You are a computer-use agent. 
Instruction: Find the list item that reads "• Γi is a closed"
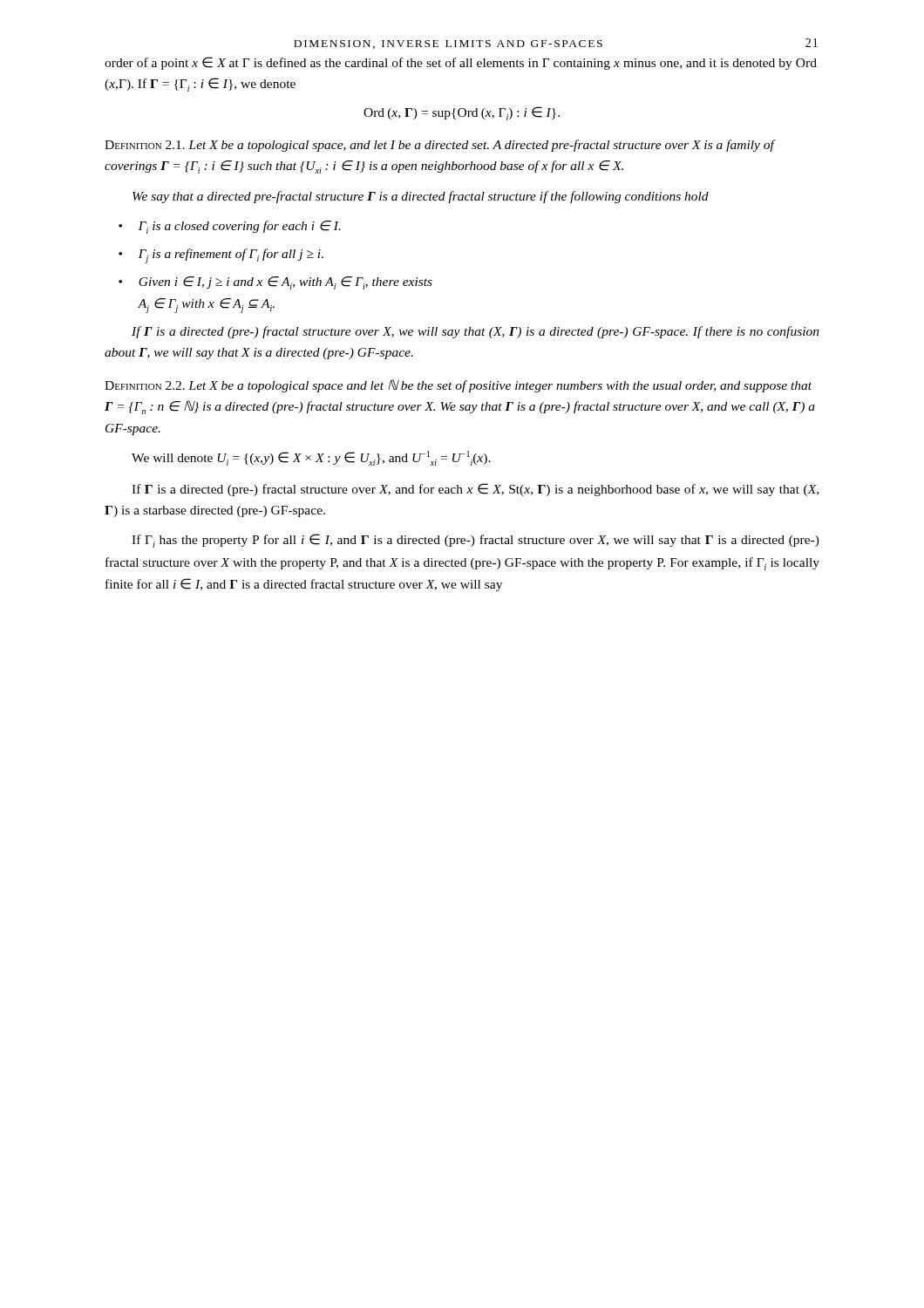coord(230,227)
